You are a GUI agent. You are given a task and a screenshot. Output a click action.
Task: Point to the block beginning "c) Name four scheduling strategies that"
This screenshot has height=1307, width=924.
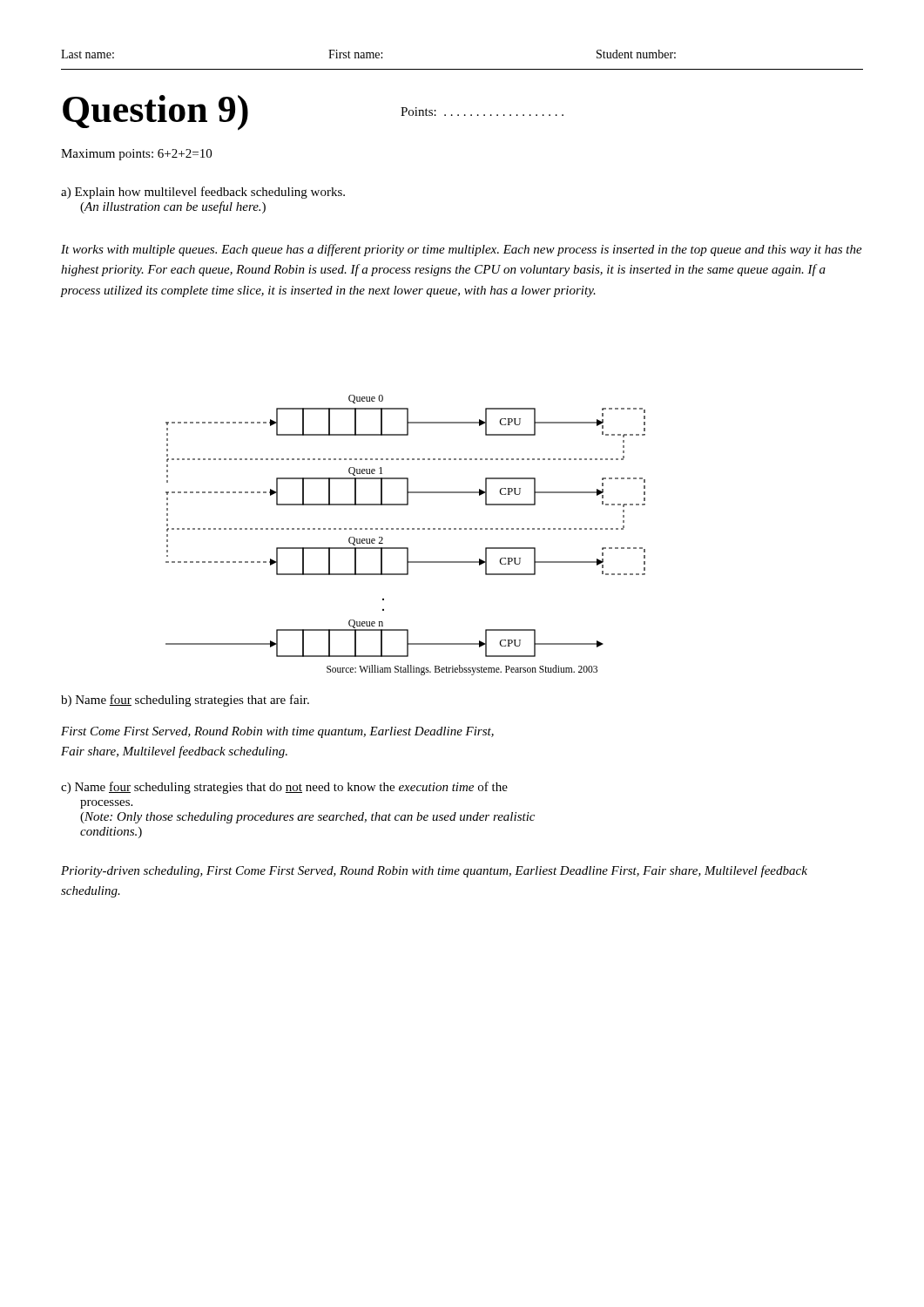(x=298, y=809)
